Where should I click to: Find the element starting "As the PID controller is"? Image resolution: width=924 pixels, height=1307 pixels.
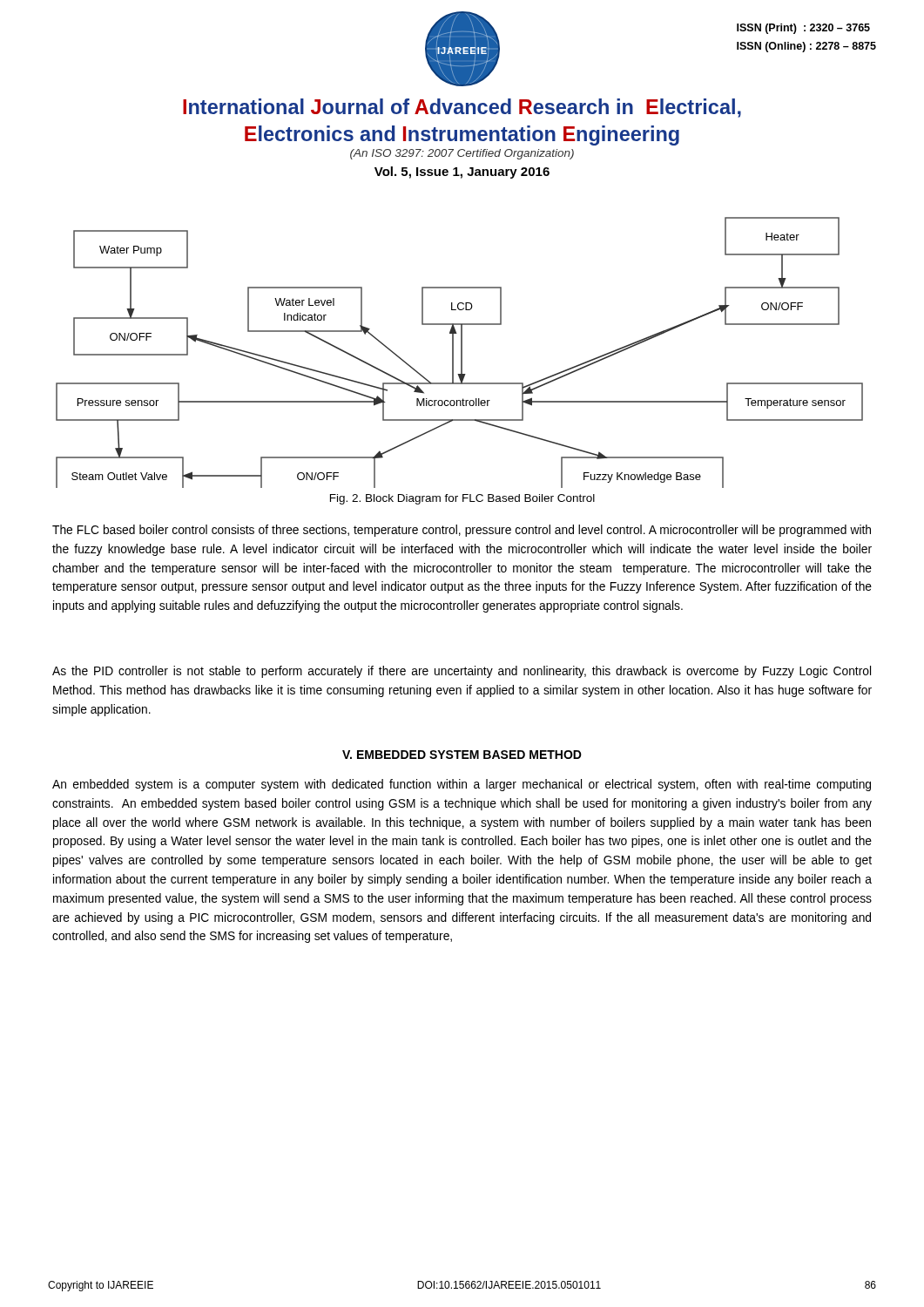point(462,690)
